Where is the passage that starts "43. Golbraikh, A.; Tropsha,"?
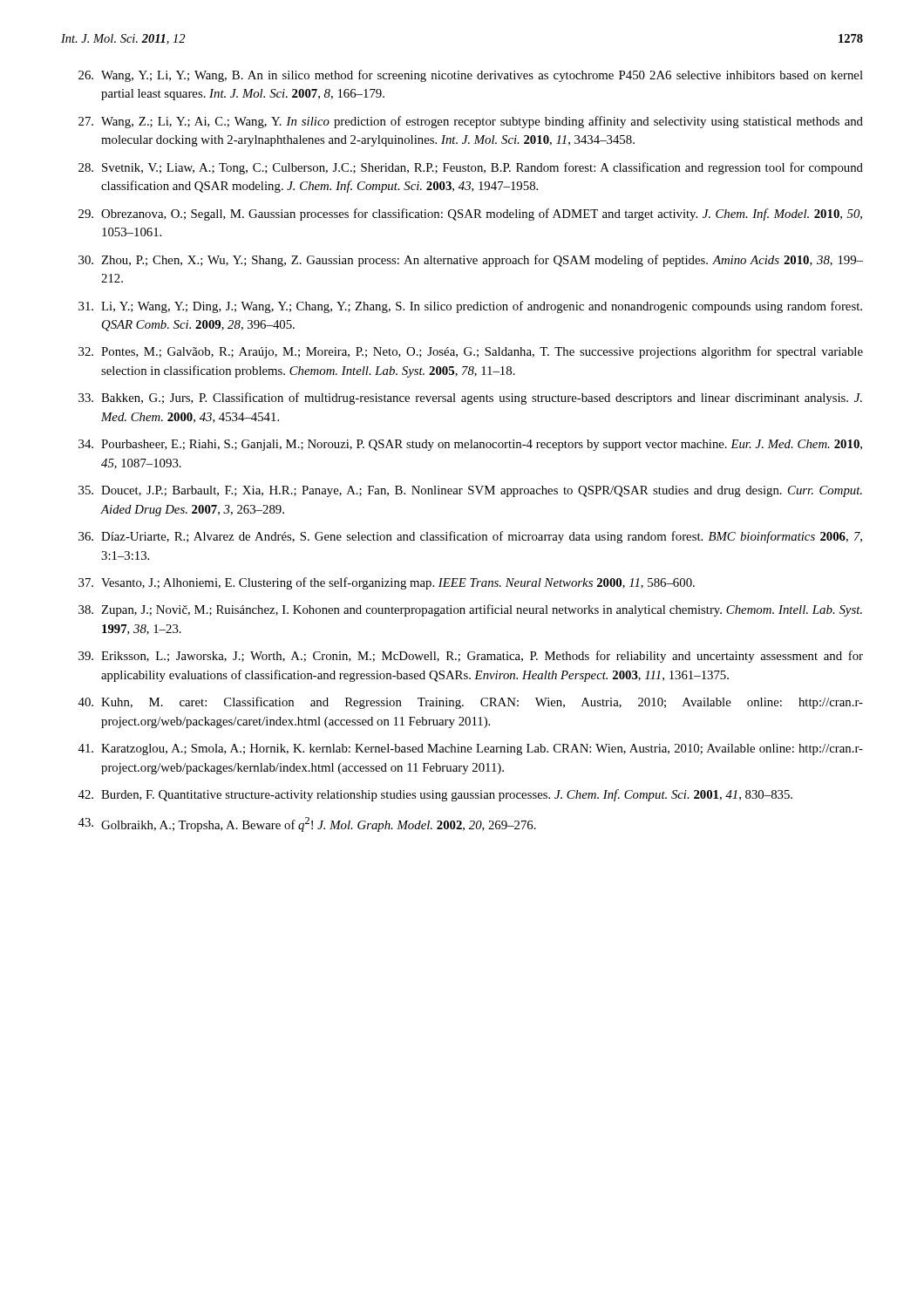924x1308 pixels. coord(462,824)
